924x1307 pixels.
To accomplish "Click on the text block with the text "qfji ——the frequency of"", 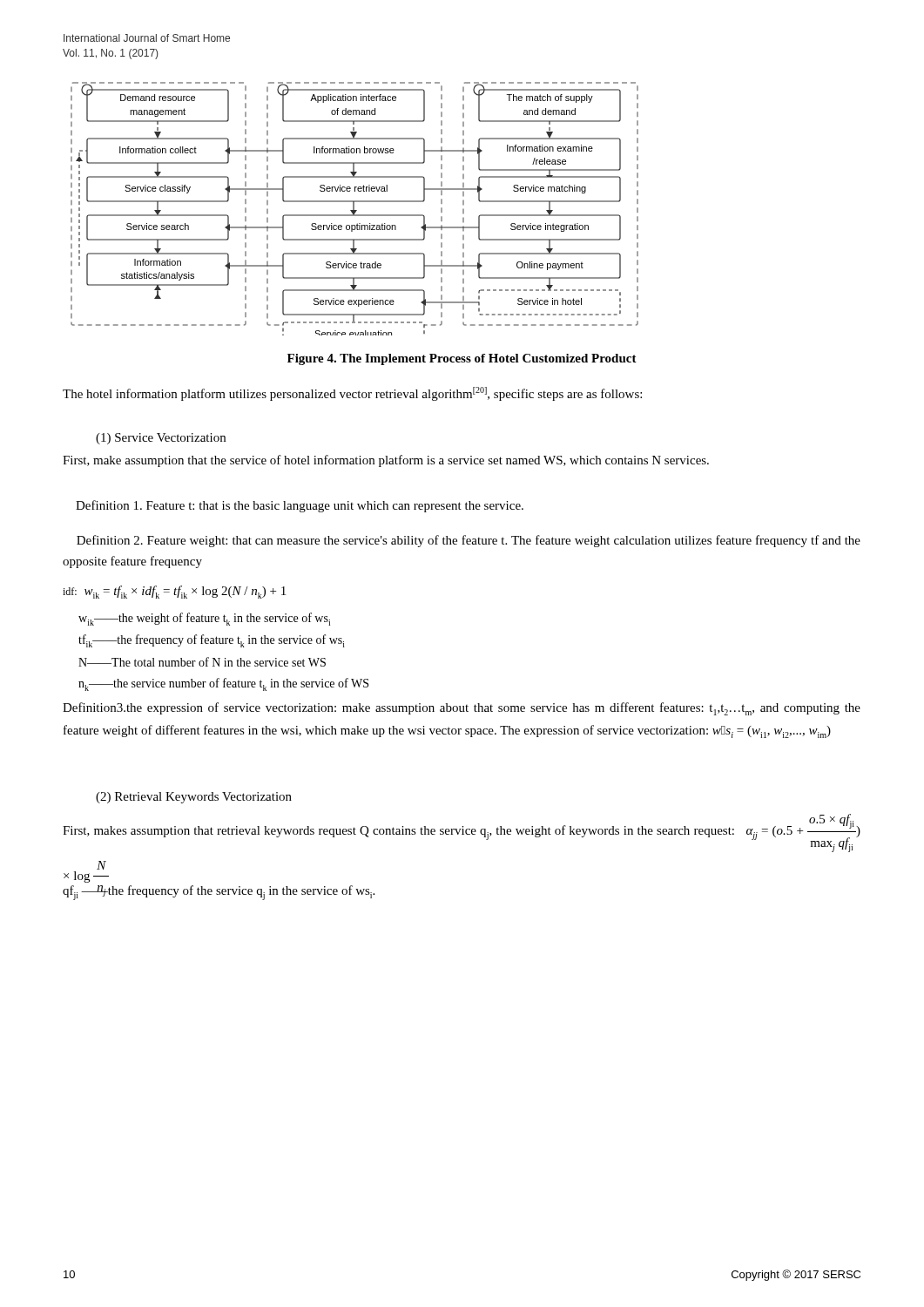I will point(219,892).
